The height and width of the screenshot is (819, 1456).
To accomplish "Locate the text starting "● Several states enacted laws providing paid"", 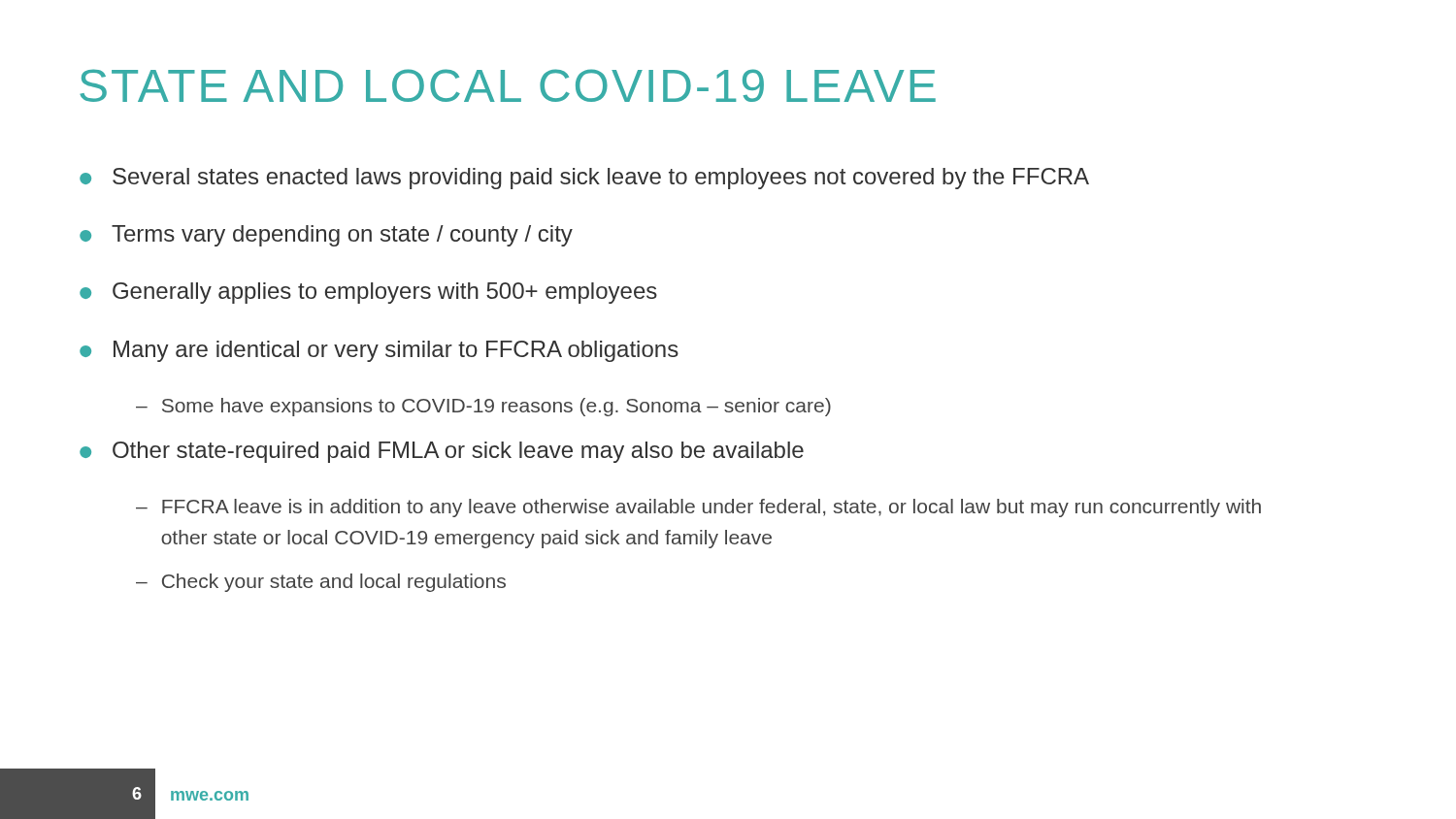I will coord(583,178).
